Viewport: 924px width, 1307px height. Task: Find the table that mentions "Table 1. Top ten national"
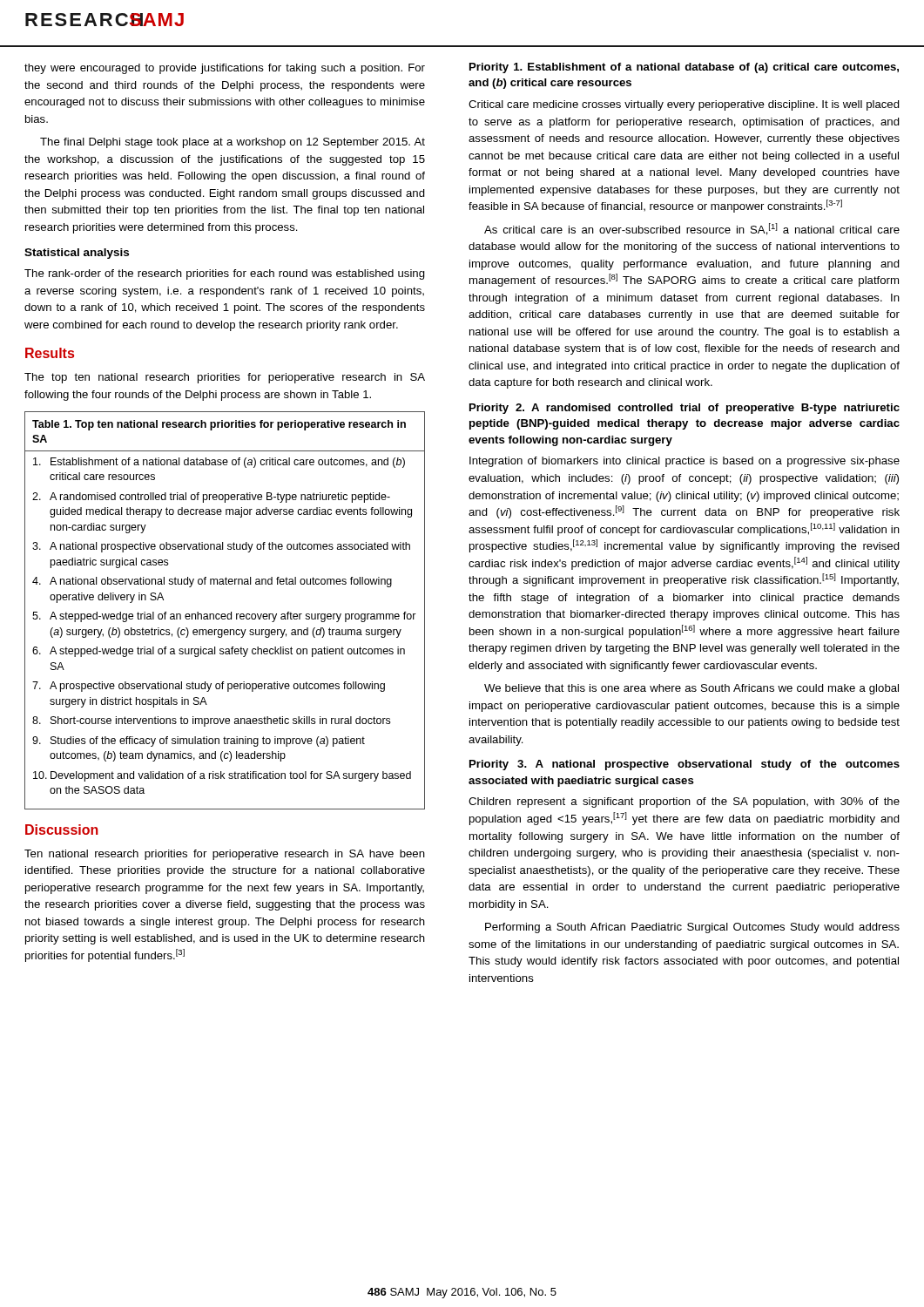(x=225, y=610)
